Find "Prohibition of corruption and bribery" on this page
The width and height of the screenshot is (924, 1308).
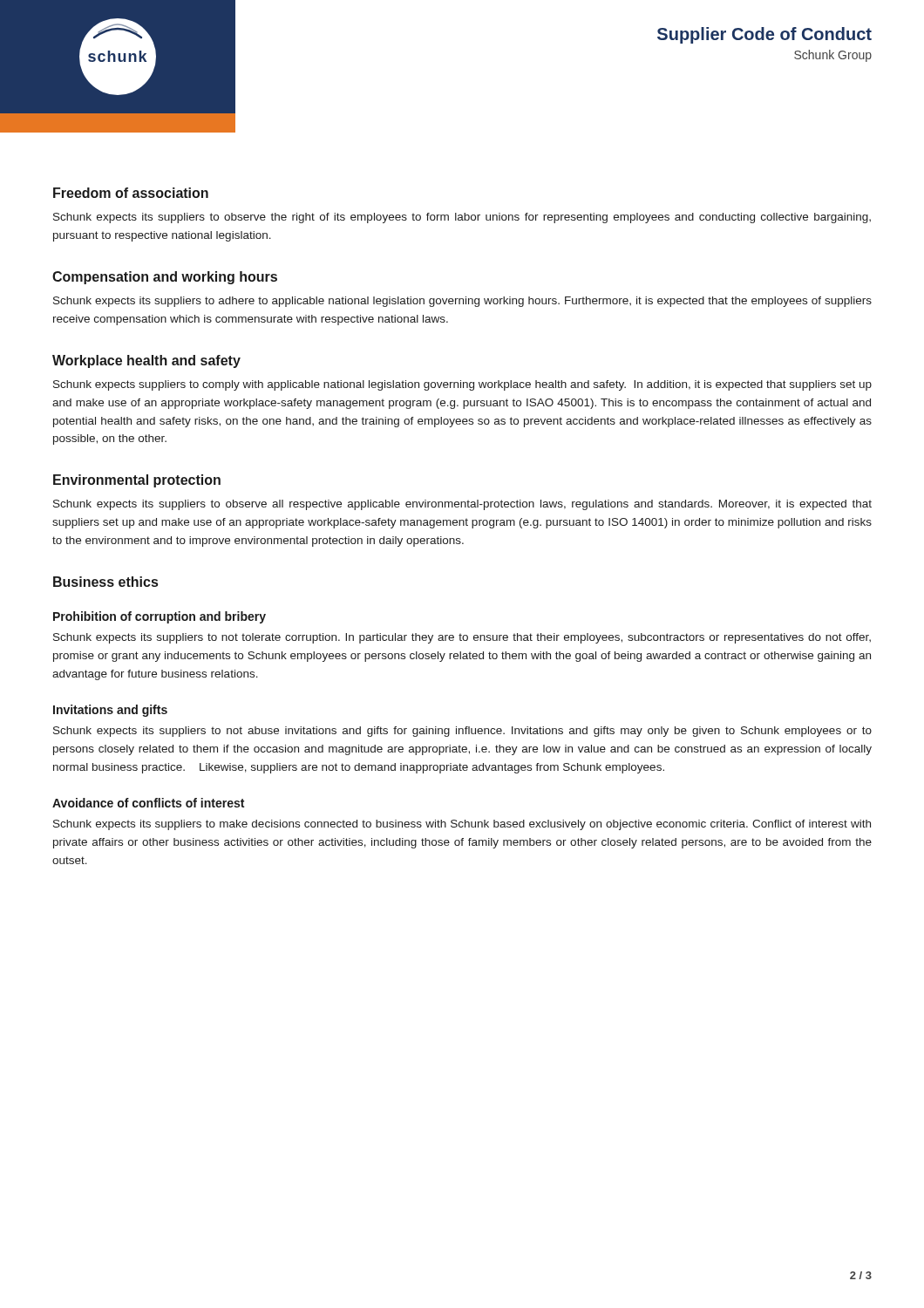point(159,617)
